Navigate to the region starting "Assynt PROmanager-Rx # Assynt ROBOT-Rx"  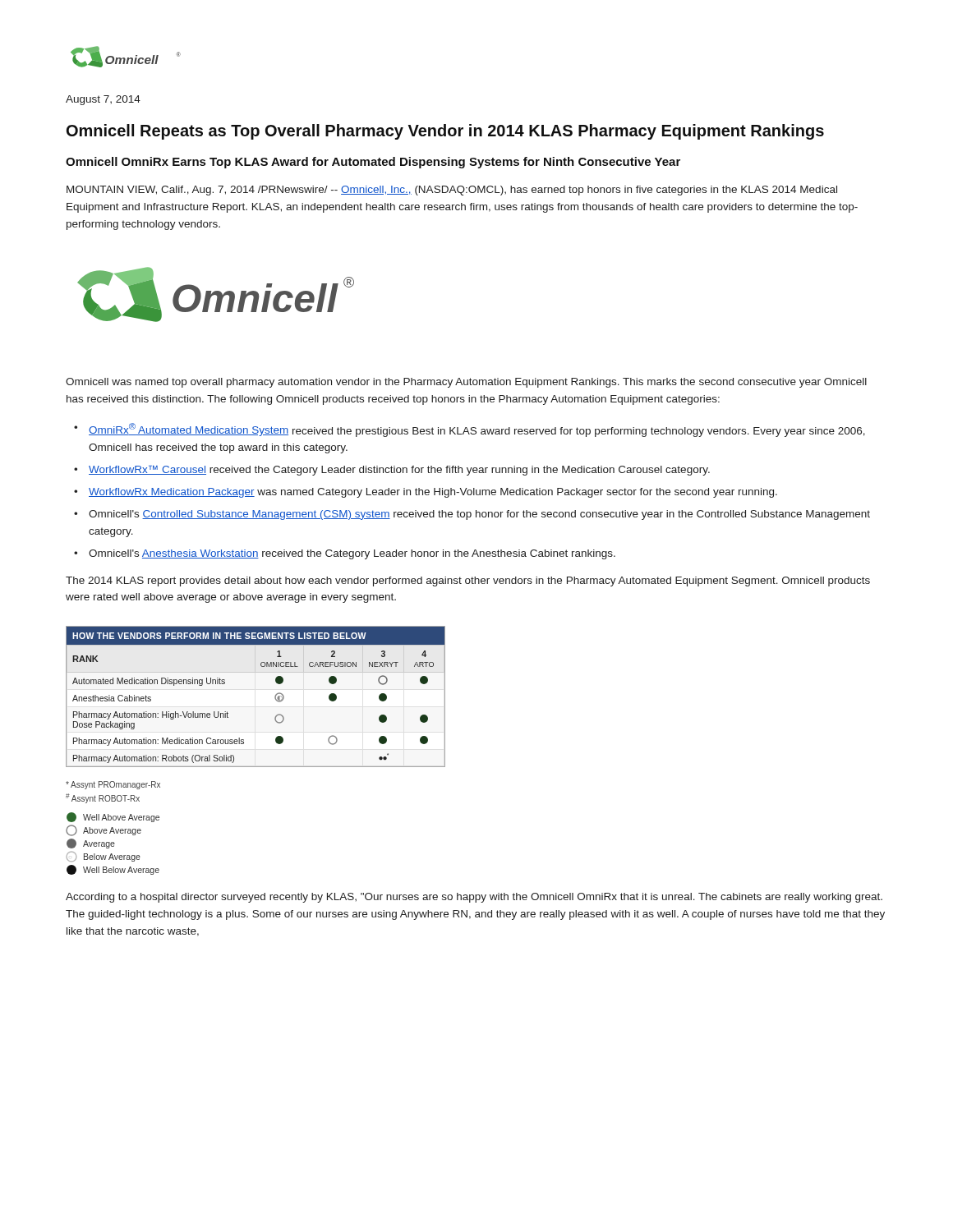tap(113, 792)
